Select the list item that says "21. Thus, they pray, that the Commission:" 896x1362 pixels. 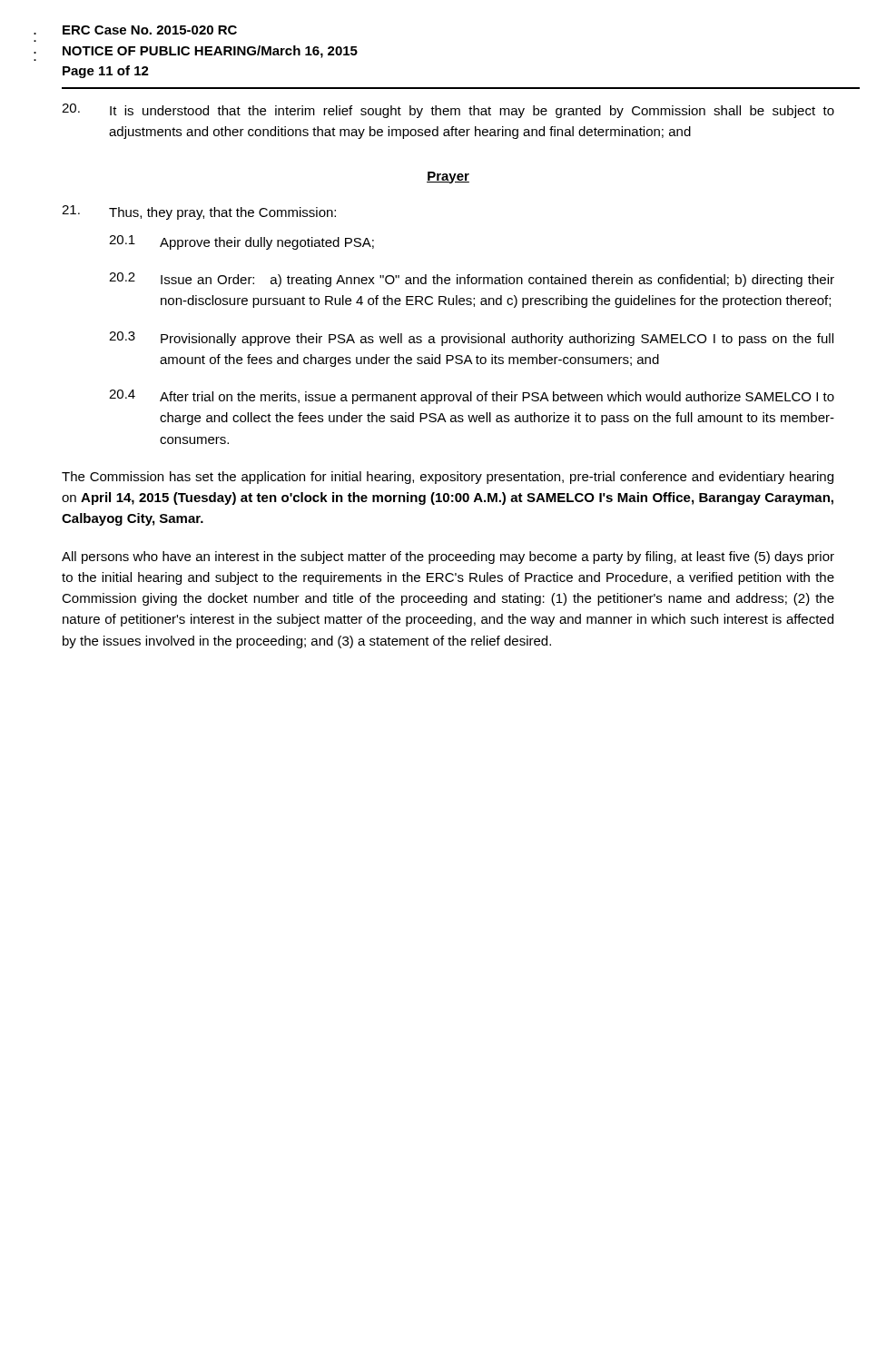pyautogui.click(x=199, y=212)
